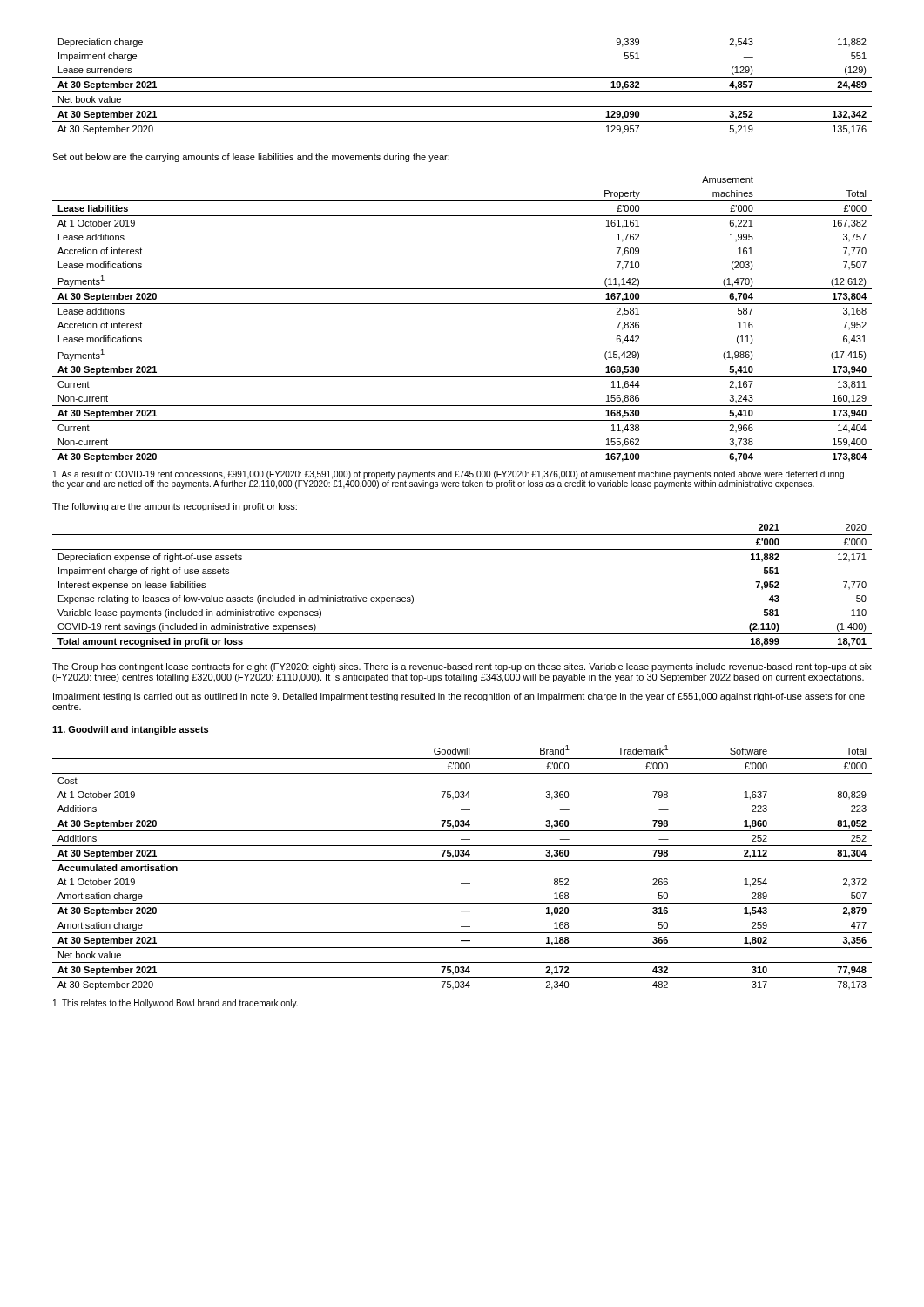Where is the passage that starts "The following are"?
924x1307 pixels.
(x=175, y=506)
